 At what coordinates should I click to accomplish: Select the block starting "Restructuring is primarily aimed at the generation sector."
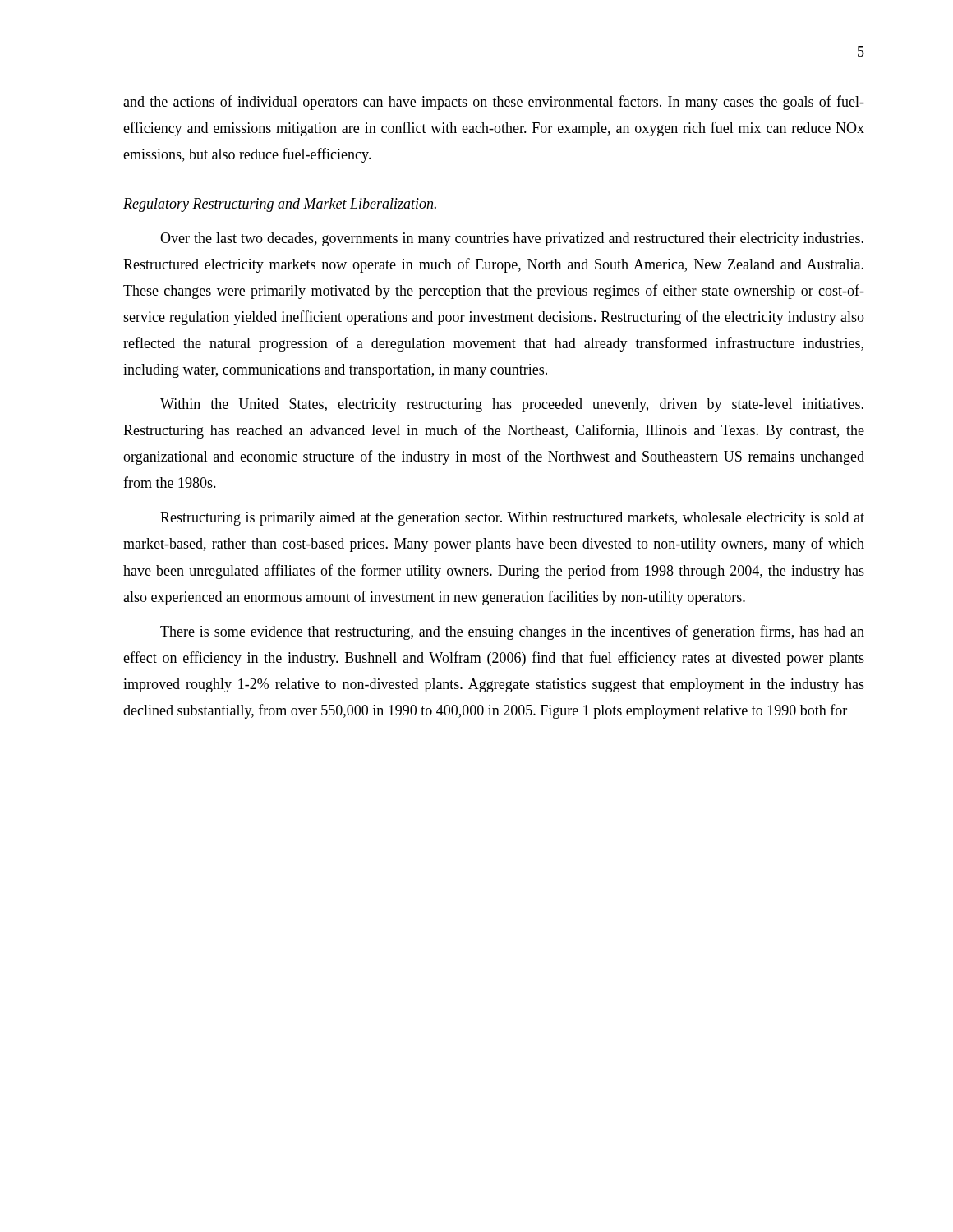click(494, 557)
